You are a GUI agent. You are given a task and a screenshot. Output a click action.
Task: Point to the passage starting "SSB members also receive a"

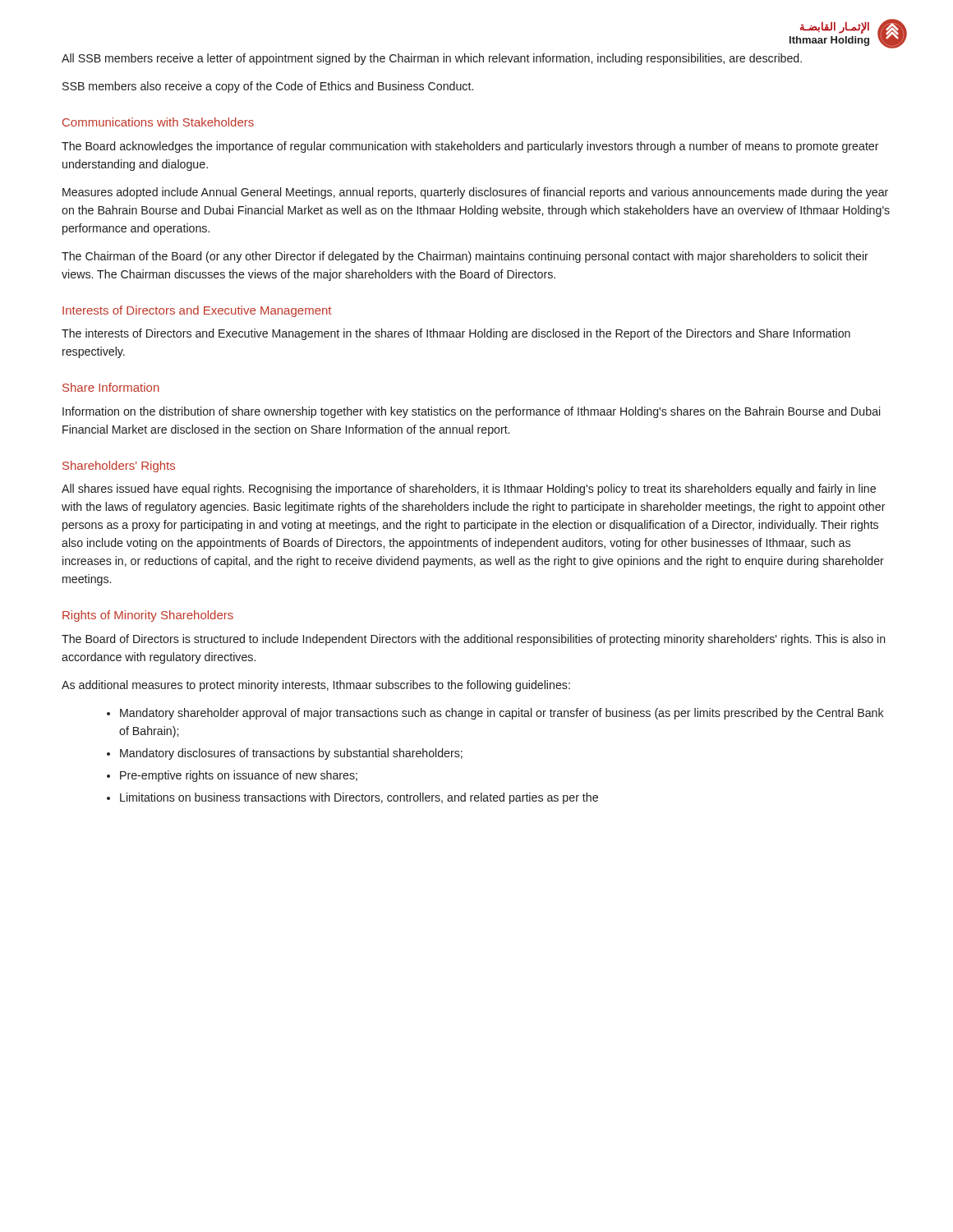[268, 86]
